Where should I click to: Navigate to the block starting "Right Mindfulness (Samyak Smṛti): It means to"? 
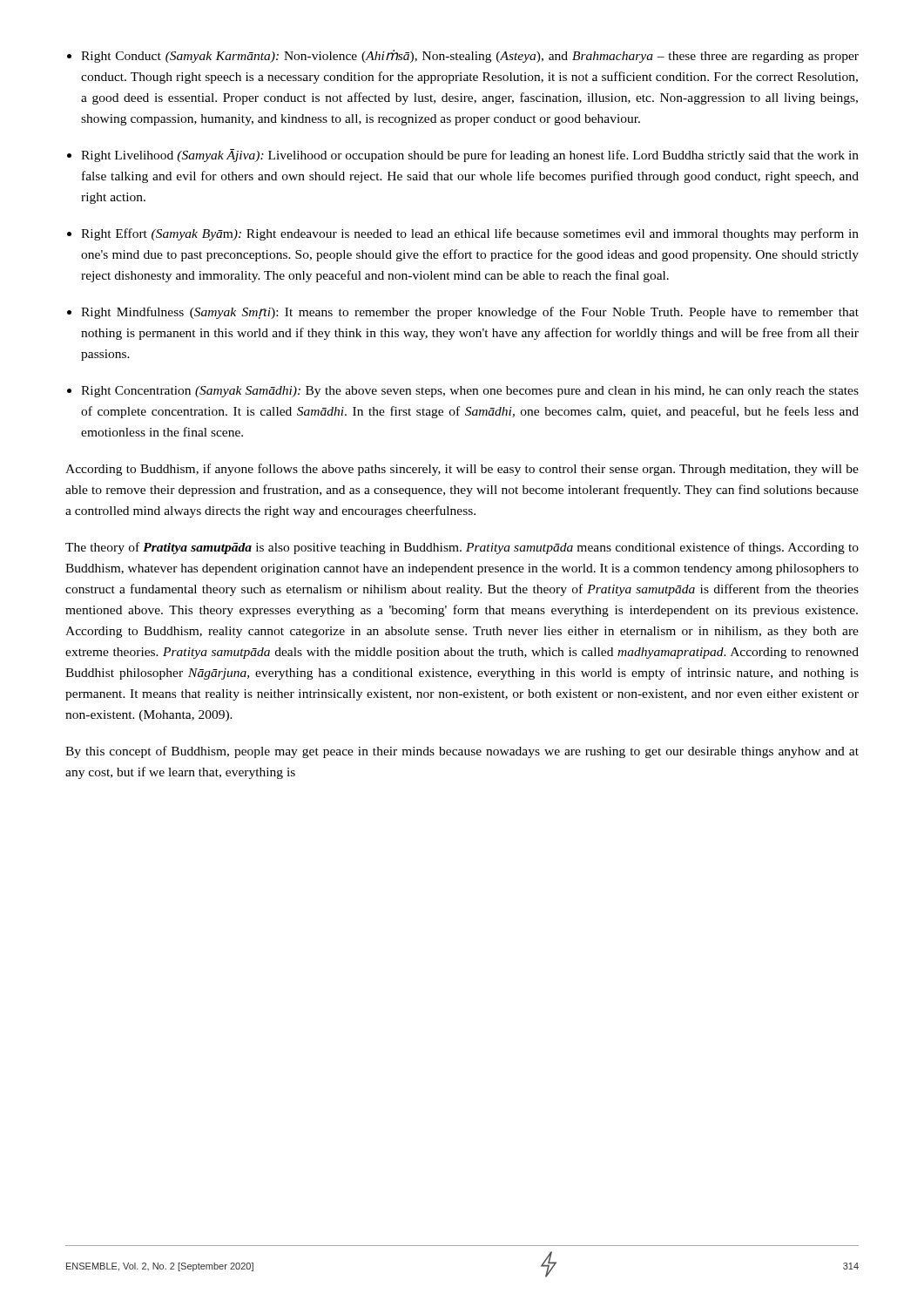tap(470, 333)
